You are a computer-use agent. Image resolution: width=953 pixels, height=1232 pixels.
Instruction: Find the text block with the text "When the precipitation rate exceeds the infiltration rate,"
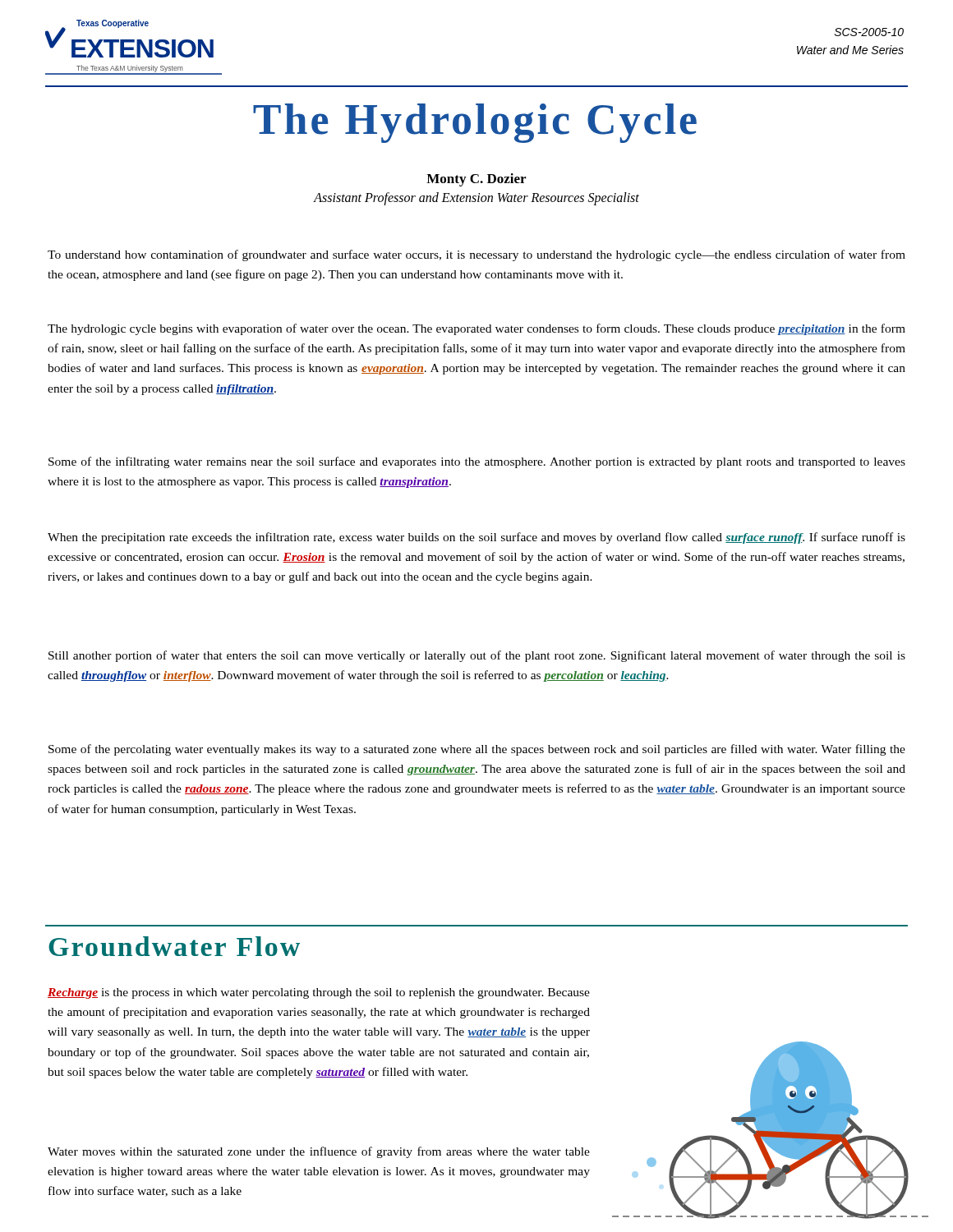point(476,557)
